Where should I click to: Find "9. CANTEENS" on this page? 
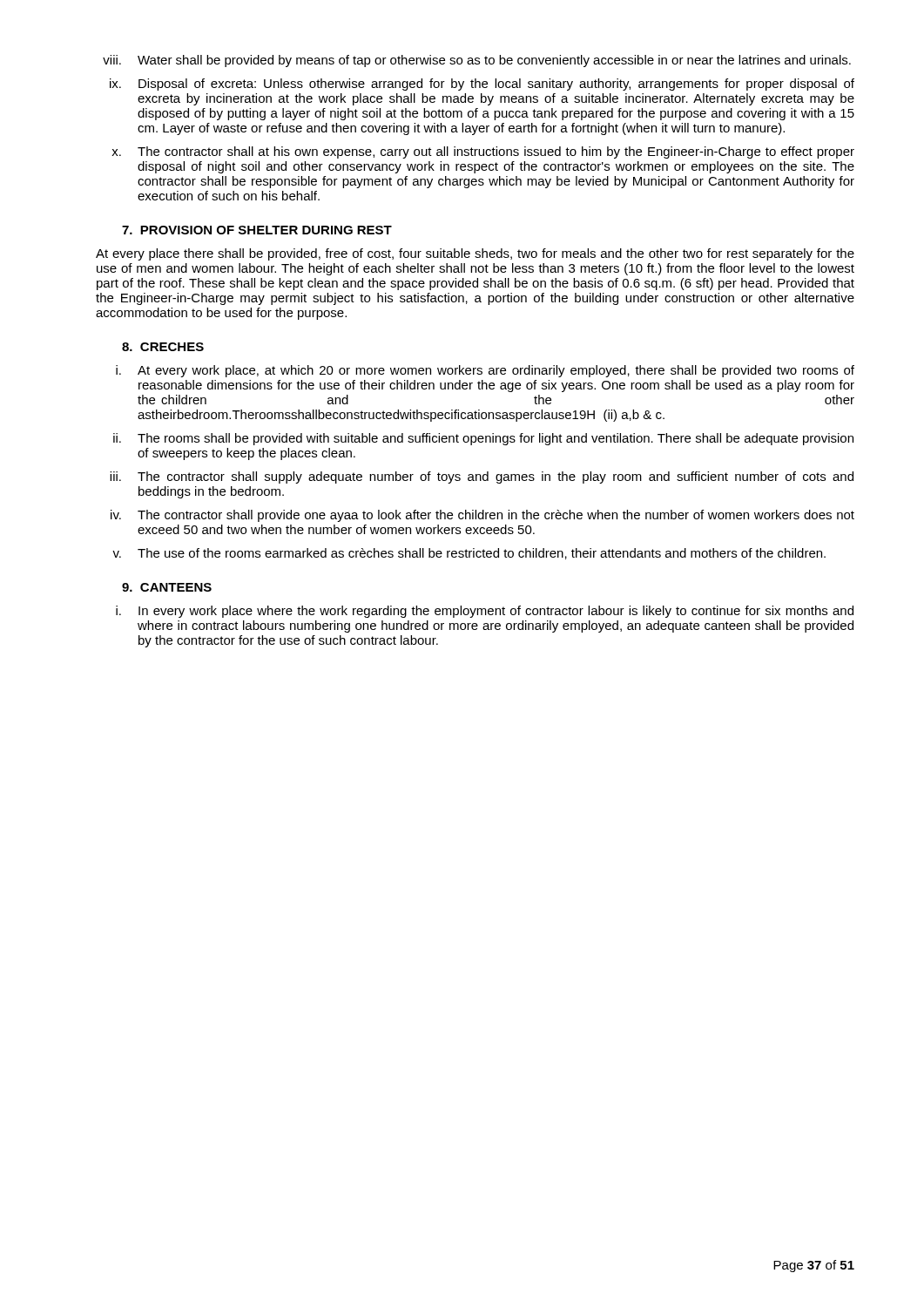click(x=167, y=587)
